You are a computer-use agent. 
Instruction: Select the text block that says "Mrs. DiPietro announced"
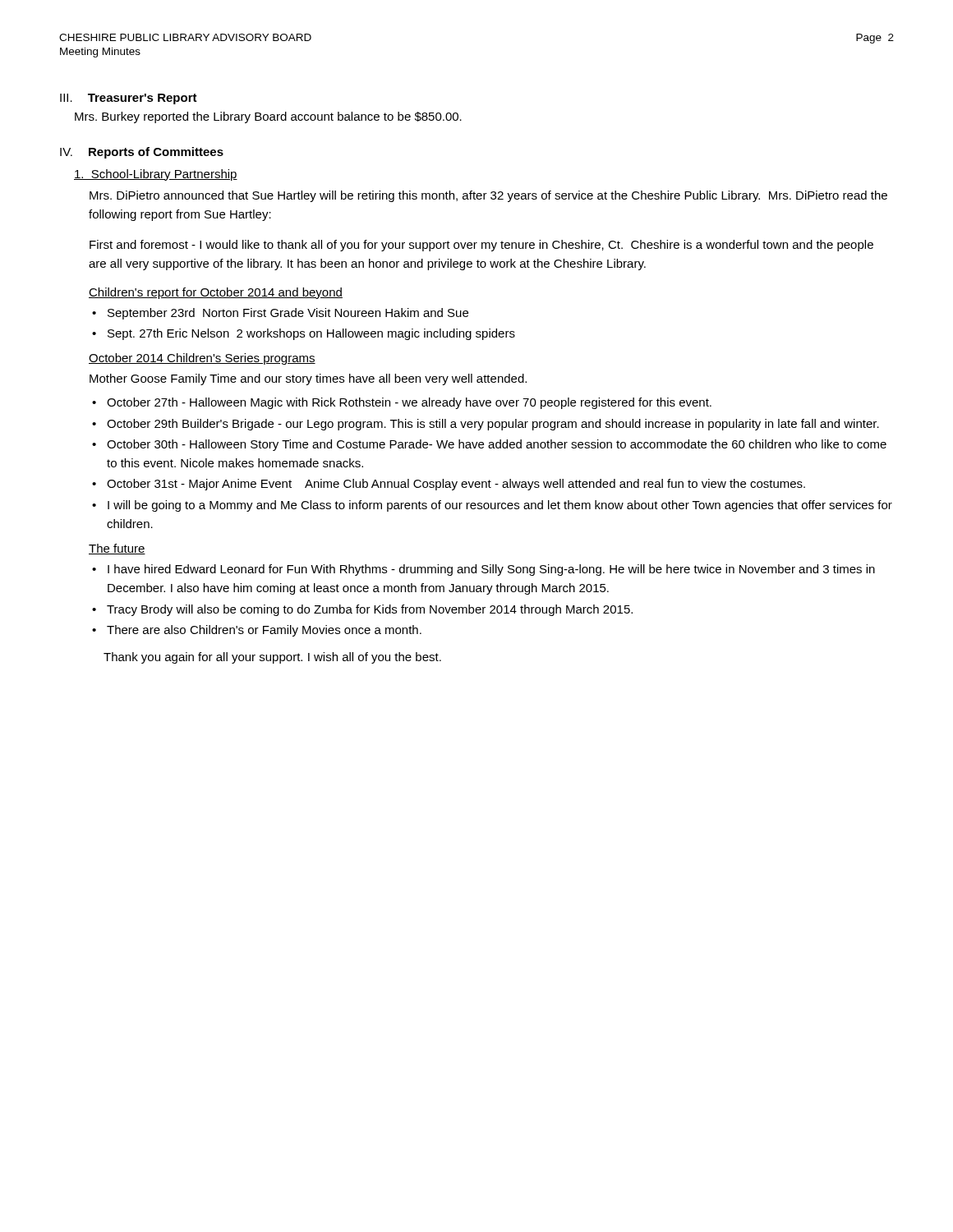tap(488, 204)
